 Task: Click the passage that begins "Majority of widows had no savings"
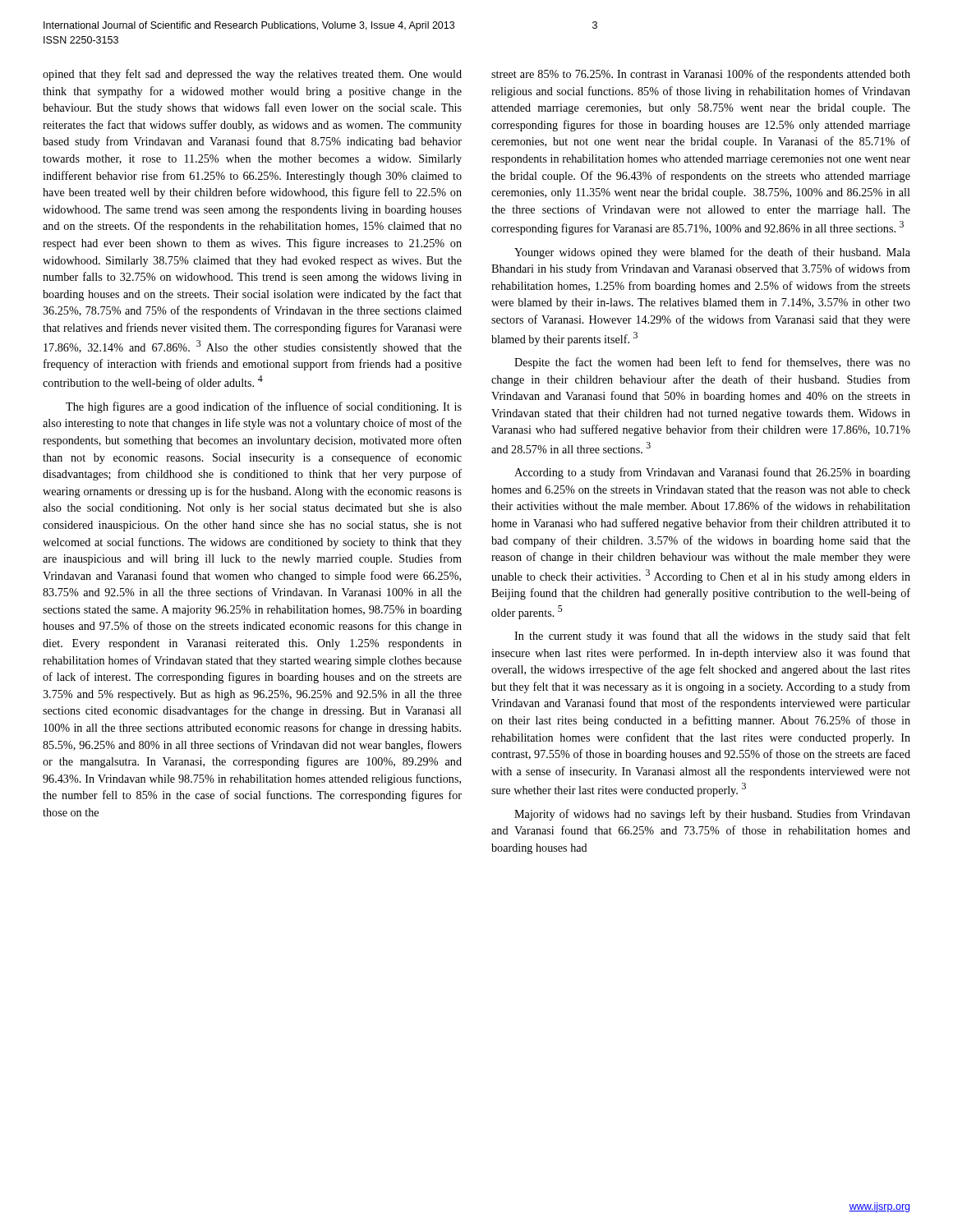pos(701,831)
